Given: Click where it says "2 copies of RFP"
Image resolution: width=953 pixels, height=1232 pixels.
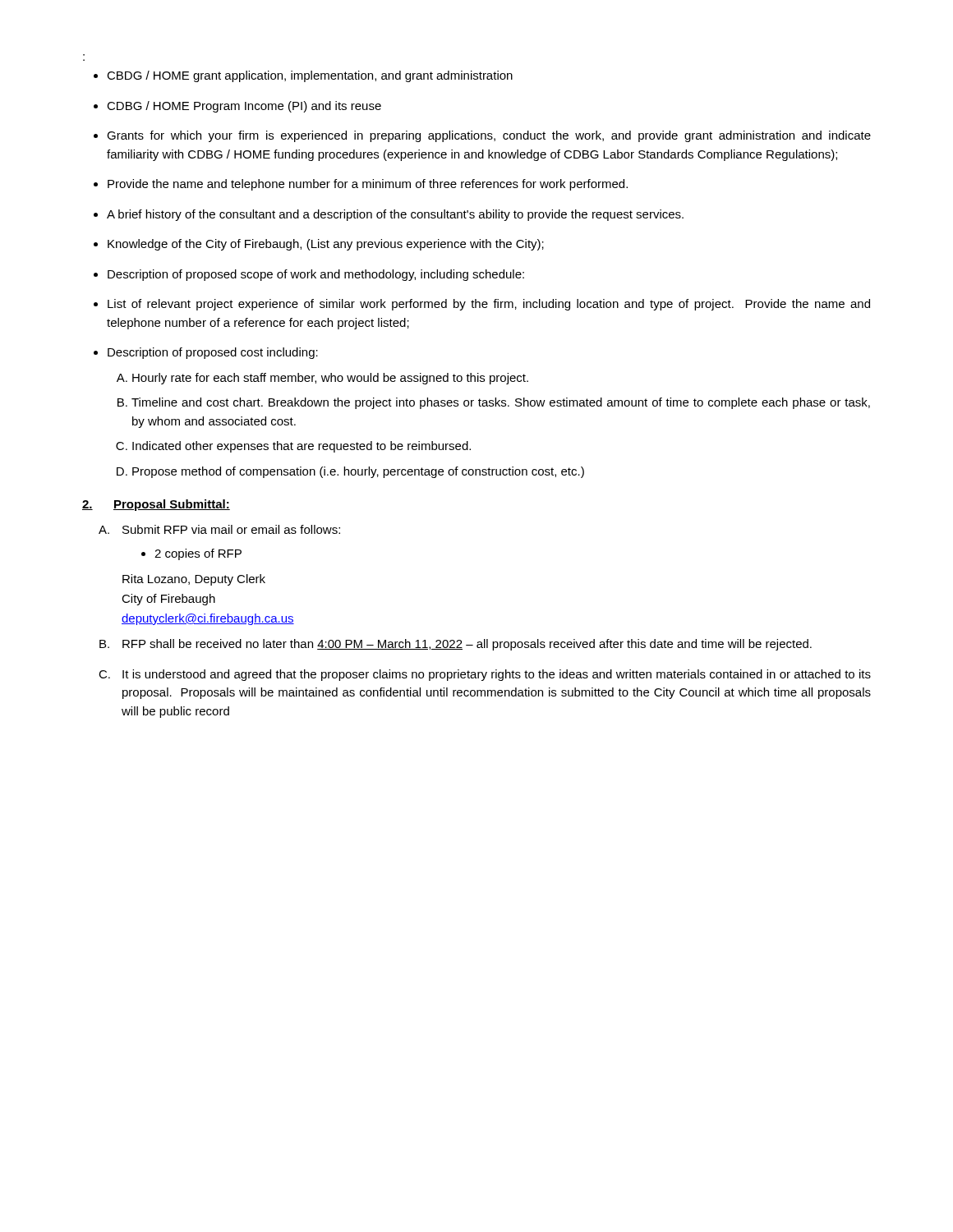Looking at the screenshot, I should click(198, 554).
